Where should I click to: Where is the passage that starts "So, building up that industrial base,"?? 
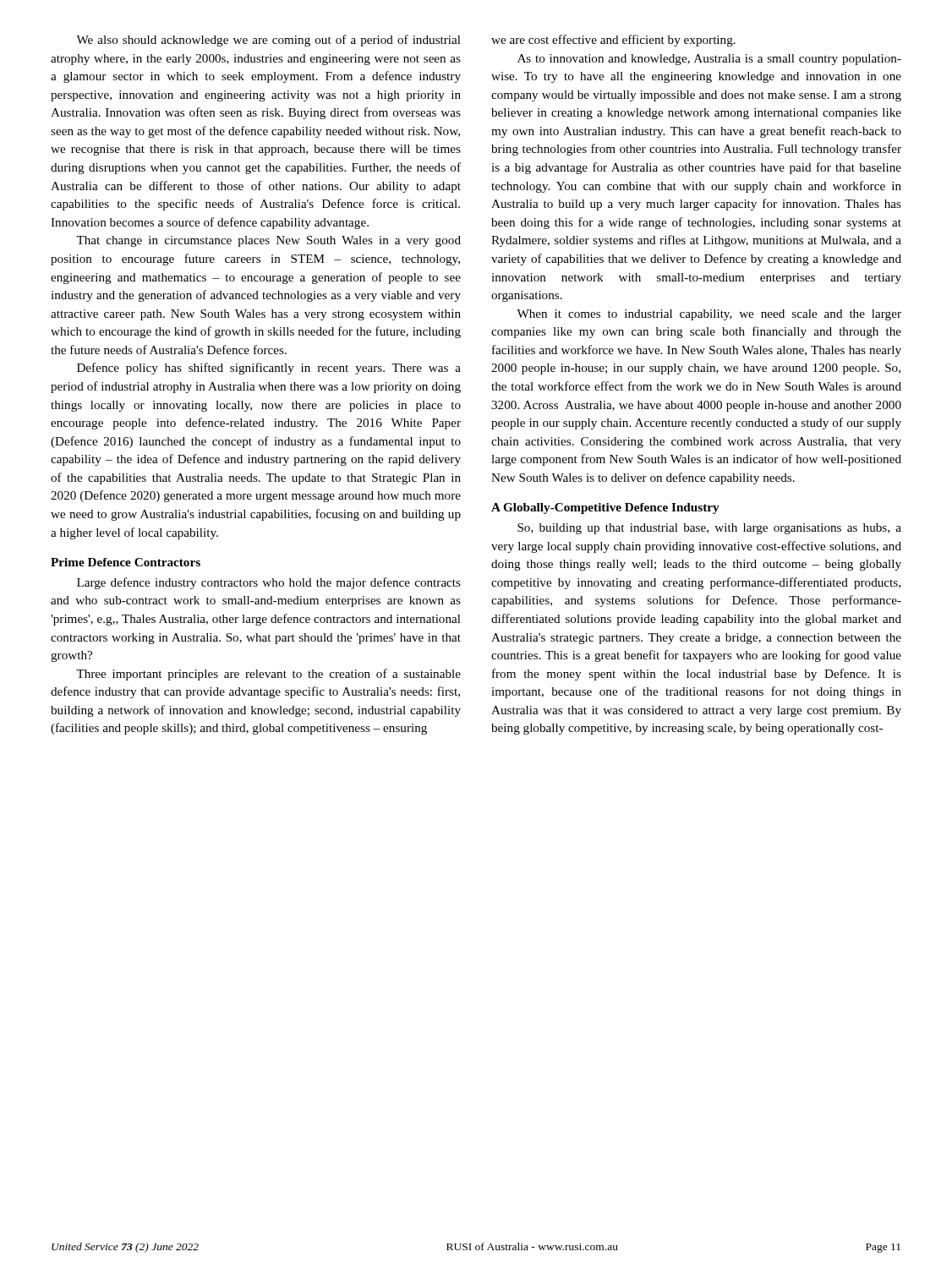[x=696, y=628]
